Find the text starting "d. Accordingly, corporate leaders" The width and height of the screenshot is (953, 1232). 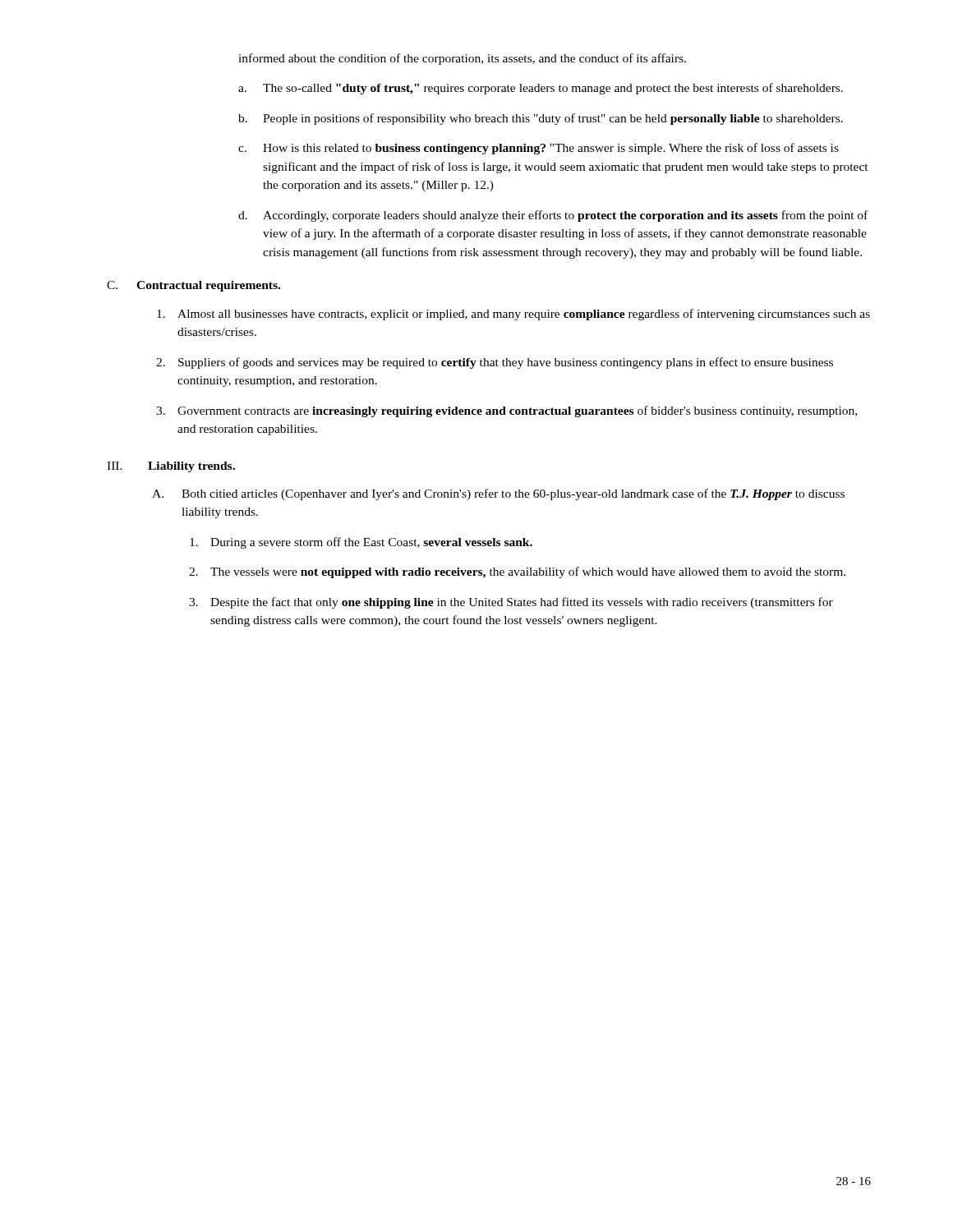(555, 234)
